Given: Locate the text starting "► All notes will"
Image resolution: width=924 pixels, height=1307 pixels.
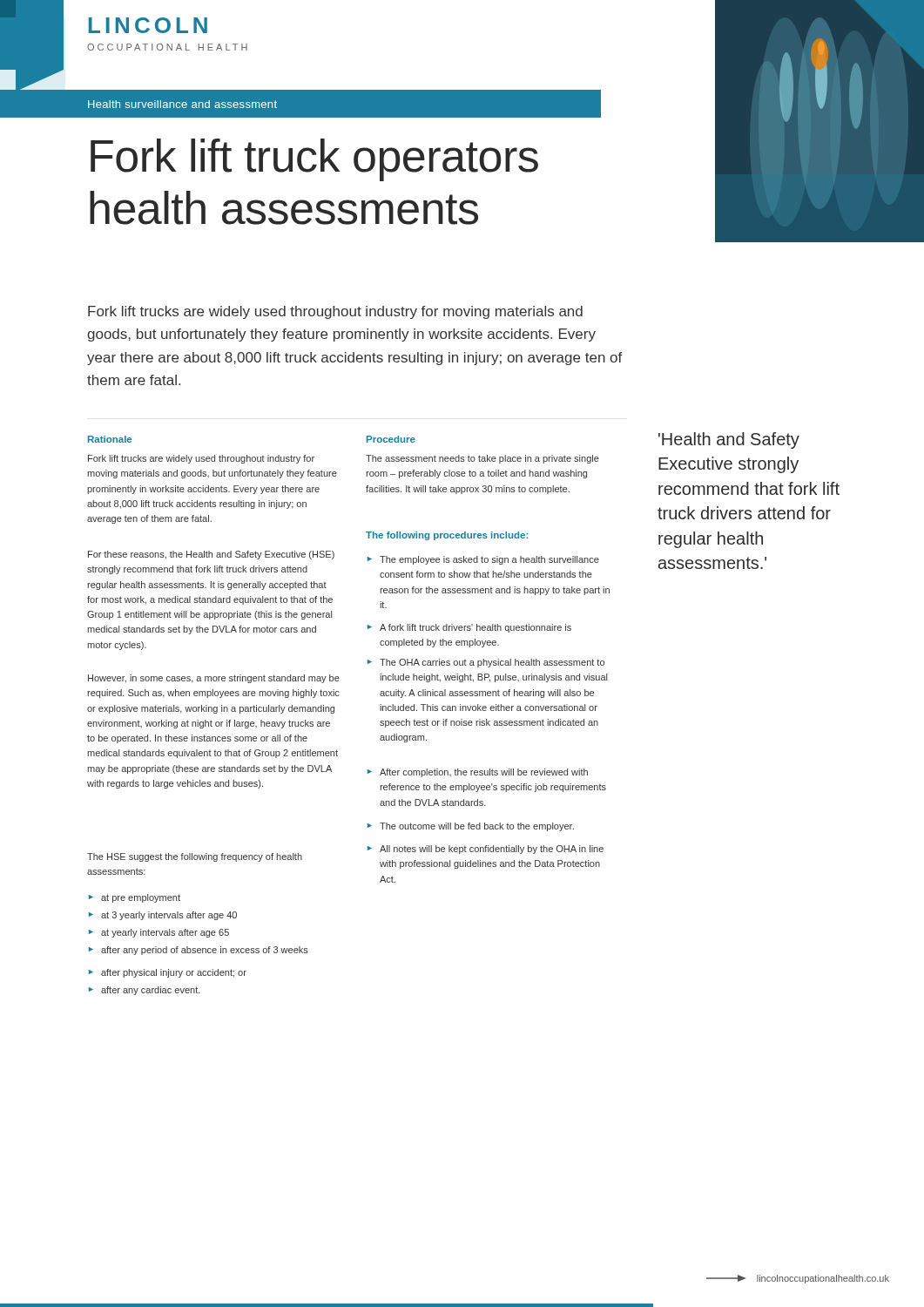Looking at the screenshot, I should (x=492, y=864).
